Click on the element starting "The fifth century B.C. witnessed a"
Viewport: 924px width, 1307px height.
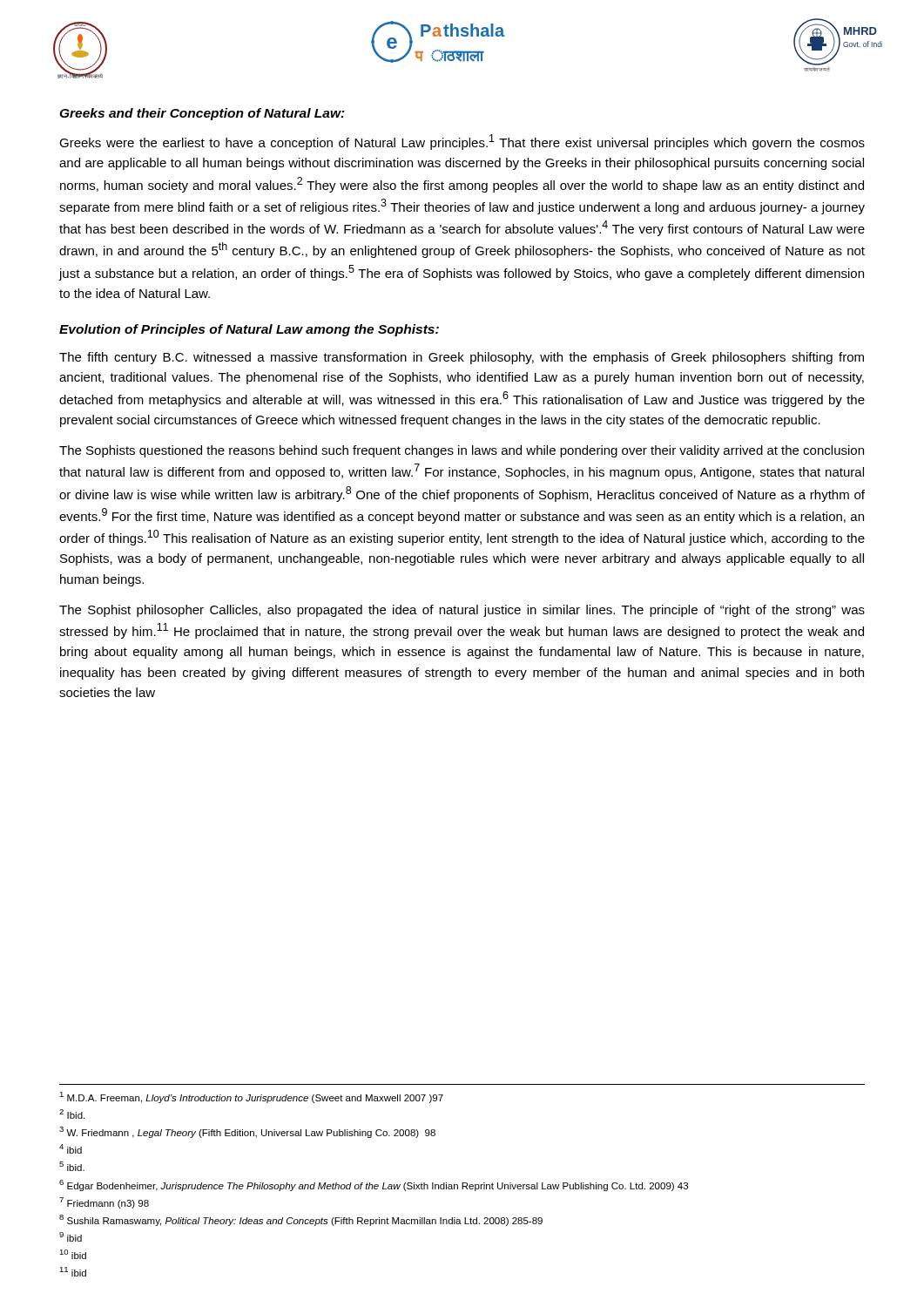(x=462, y=388)
